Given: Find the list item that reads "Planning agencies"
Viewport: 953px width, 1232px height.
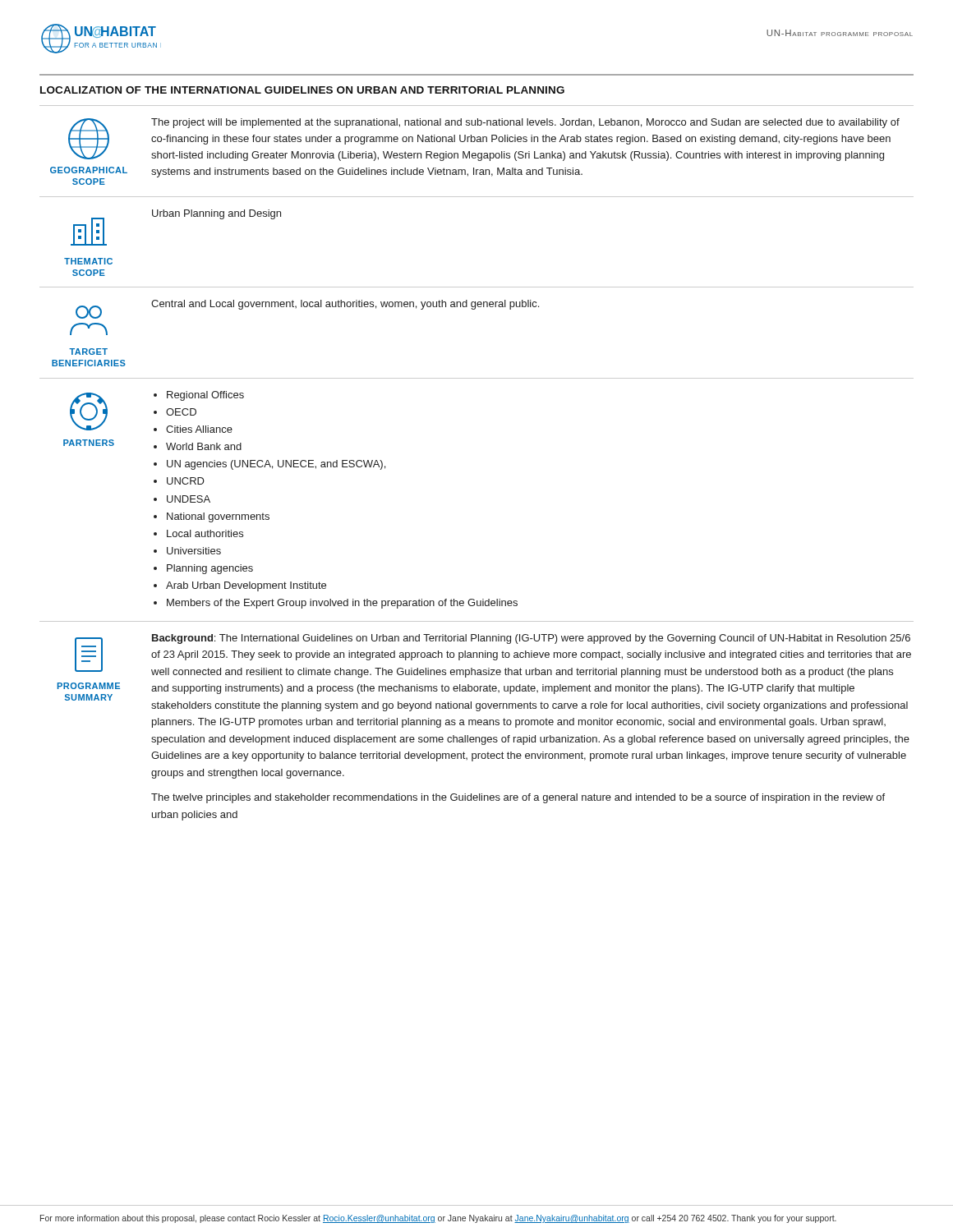Looking at the screenshot, I should (x=210, y=568).
